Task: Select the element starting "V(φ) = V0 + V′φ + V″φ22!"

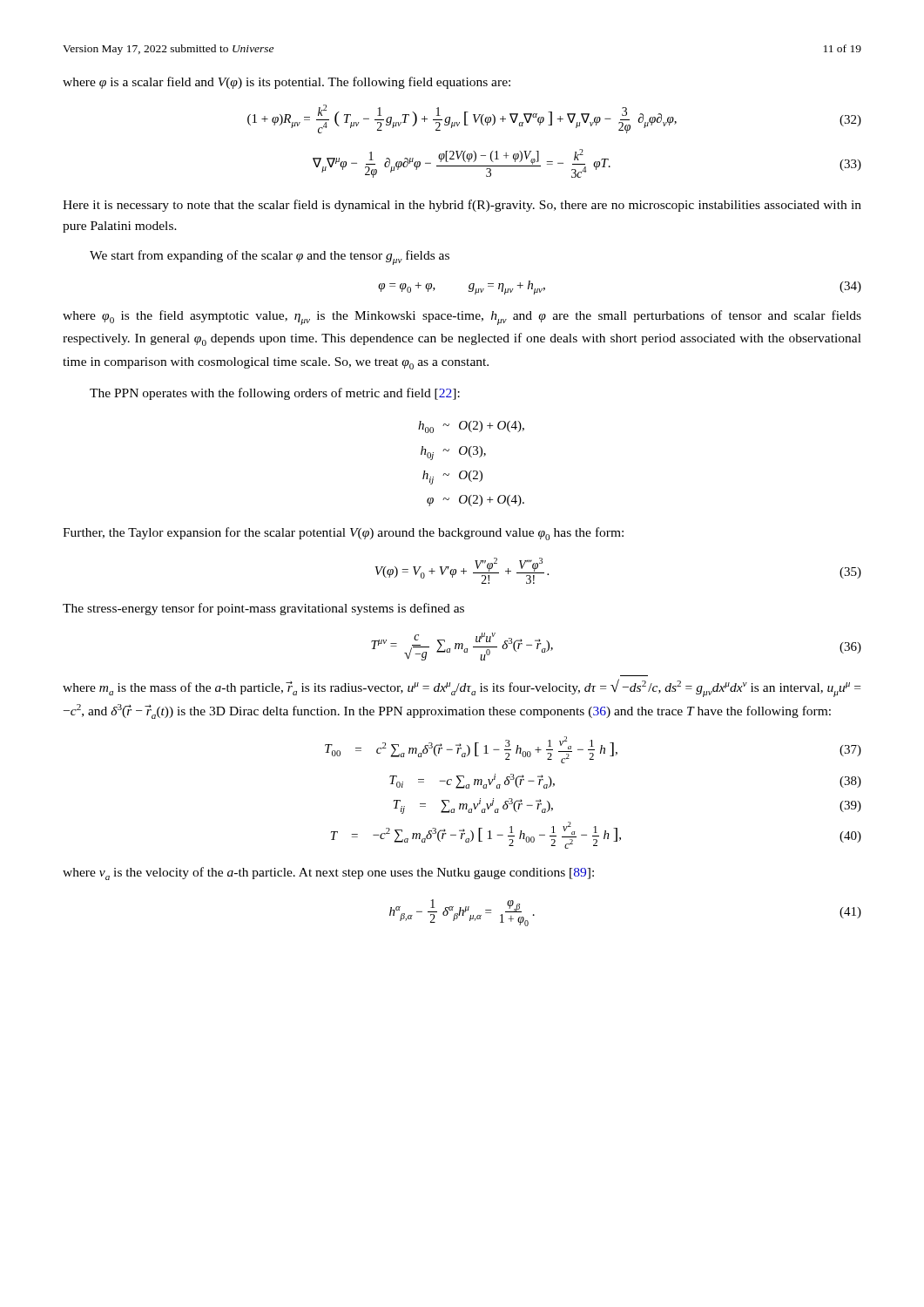Action: pyautogui.click(x=462, y=572)
